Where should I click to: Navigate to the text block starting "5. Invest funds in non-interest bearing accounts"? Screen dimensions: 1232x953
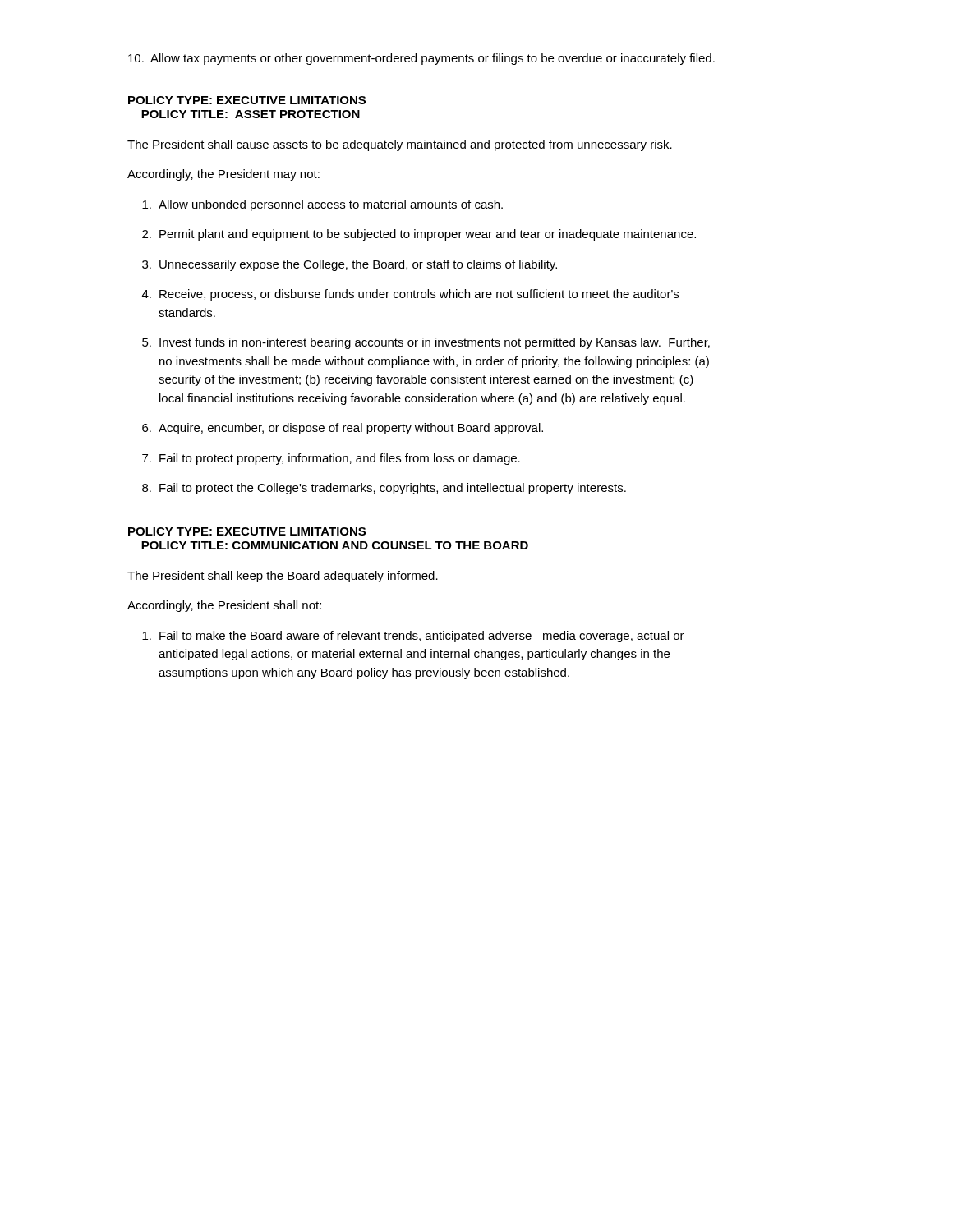[423, 370]
